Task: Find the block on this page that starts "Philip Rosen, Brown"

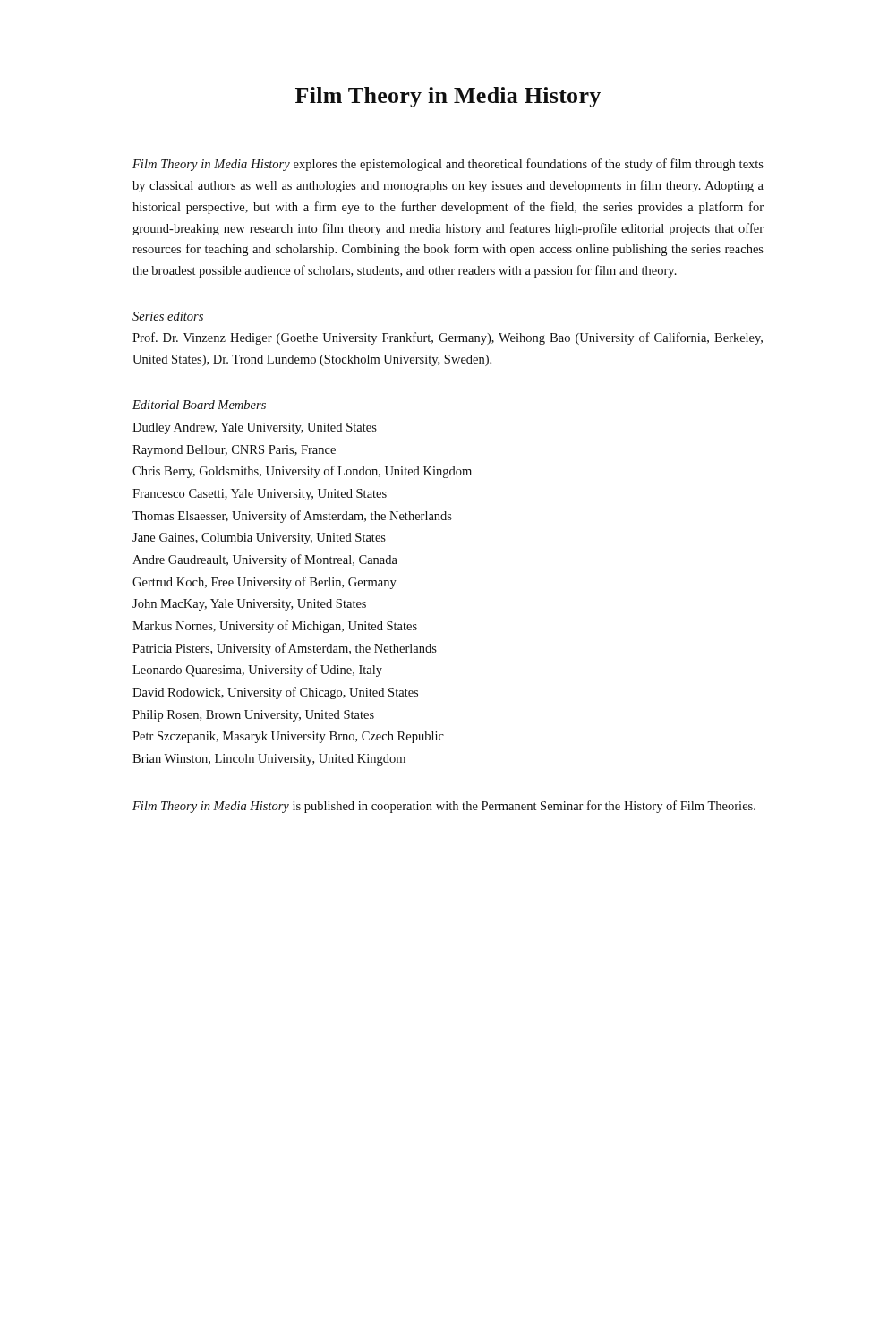Action: (x=253, y=714)
